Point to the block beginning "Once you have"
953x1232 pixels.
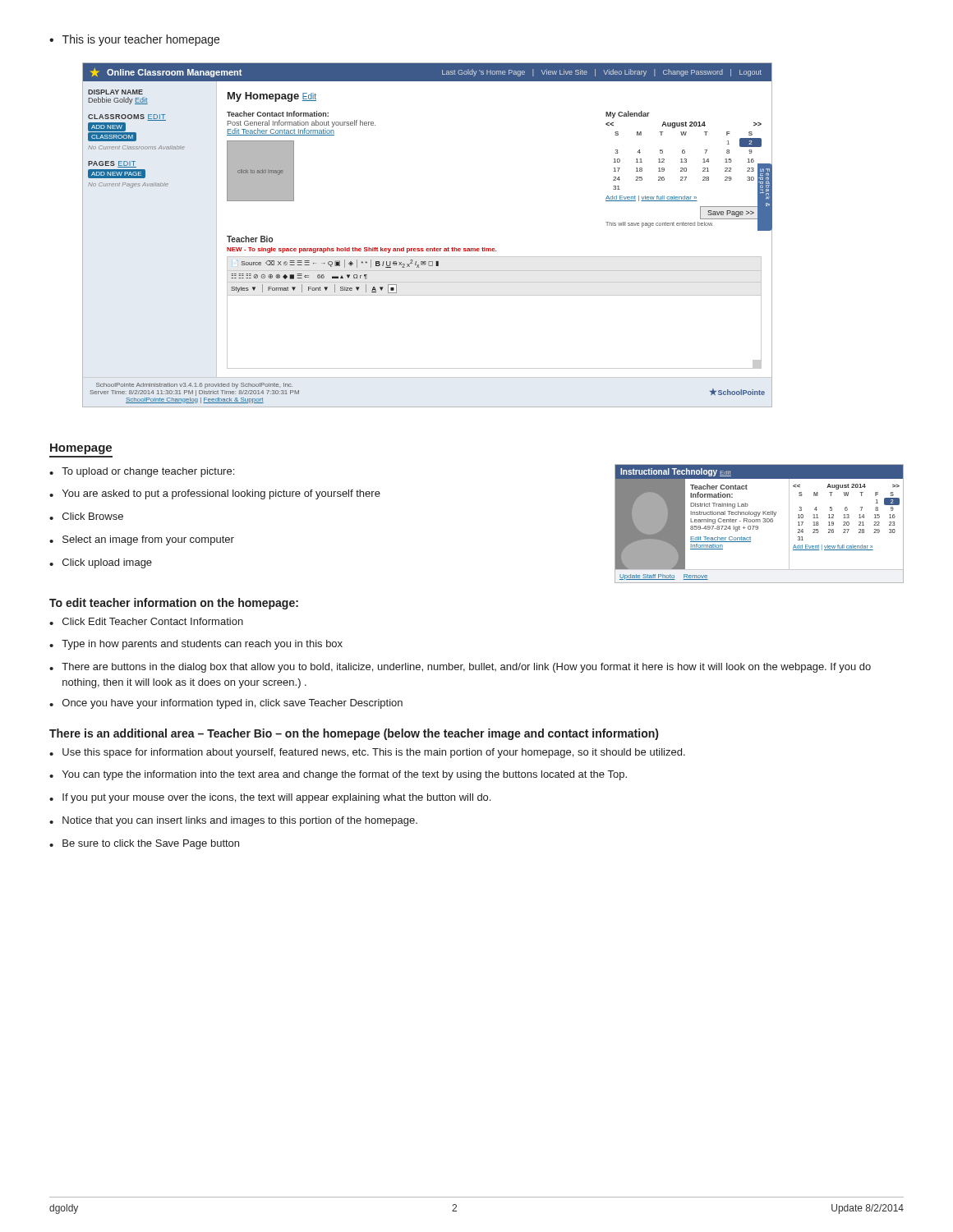coord(232,702)
